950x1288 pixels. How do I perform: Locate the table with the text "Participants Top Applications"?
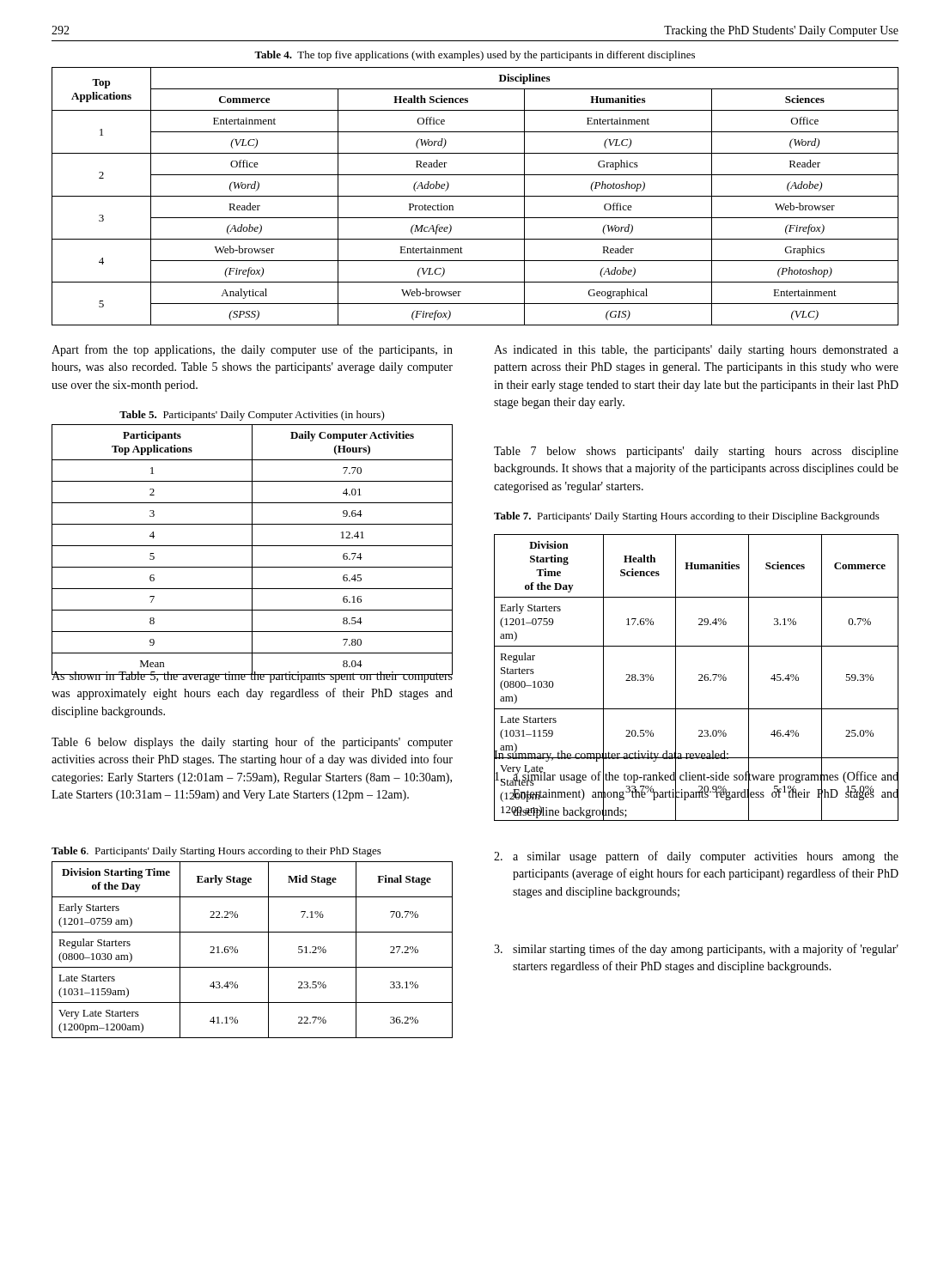pyautogui.click(x=252, y=550)
